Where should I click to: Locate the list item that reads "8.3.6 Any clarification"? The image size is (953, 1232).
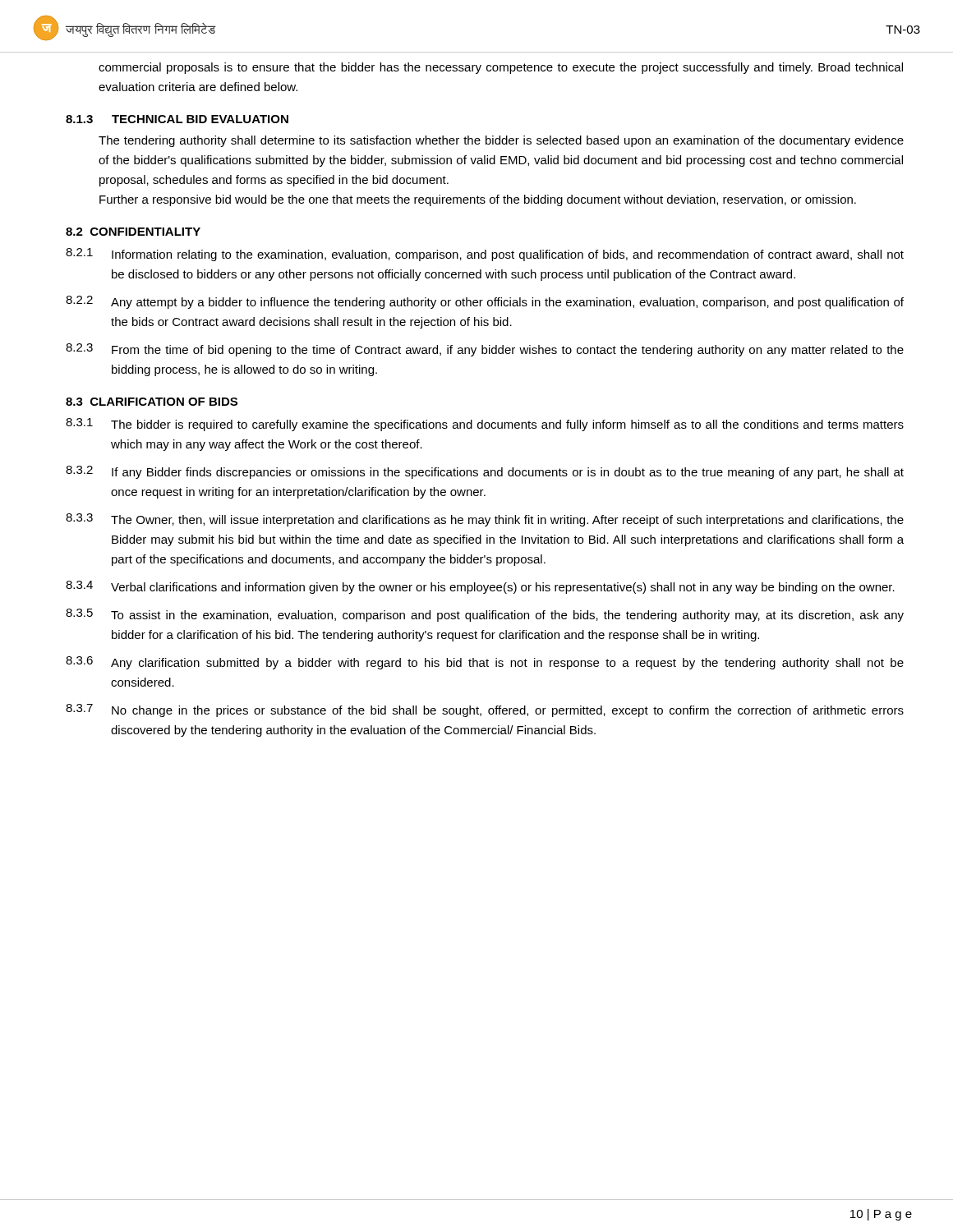(485, 673)
